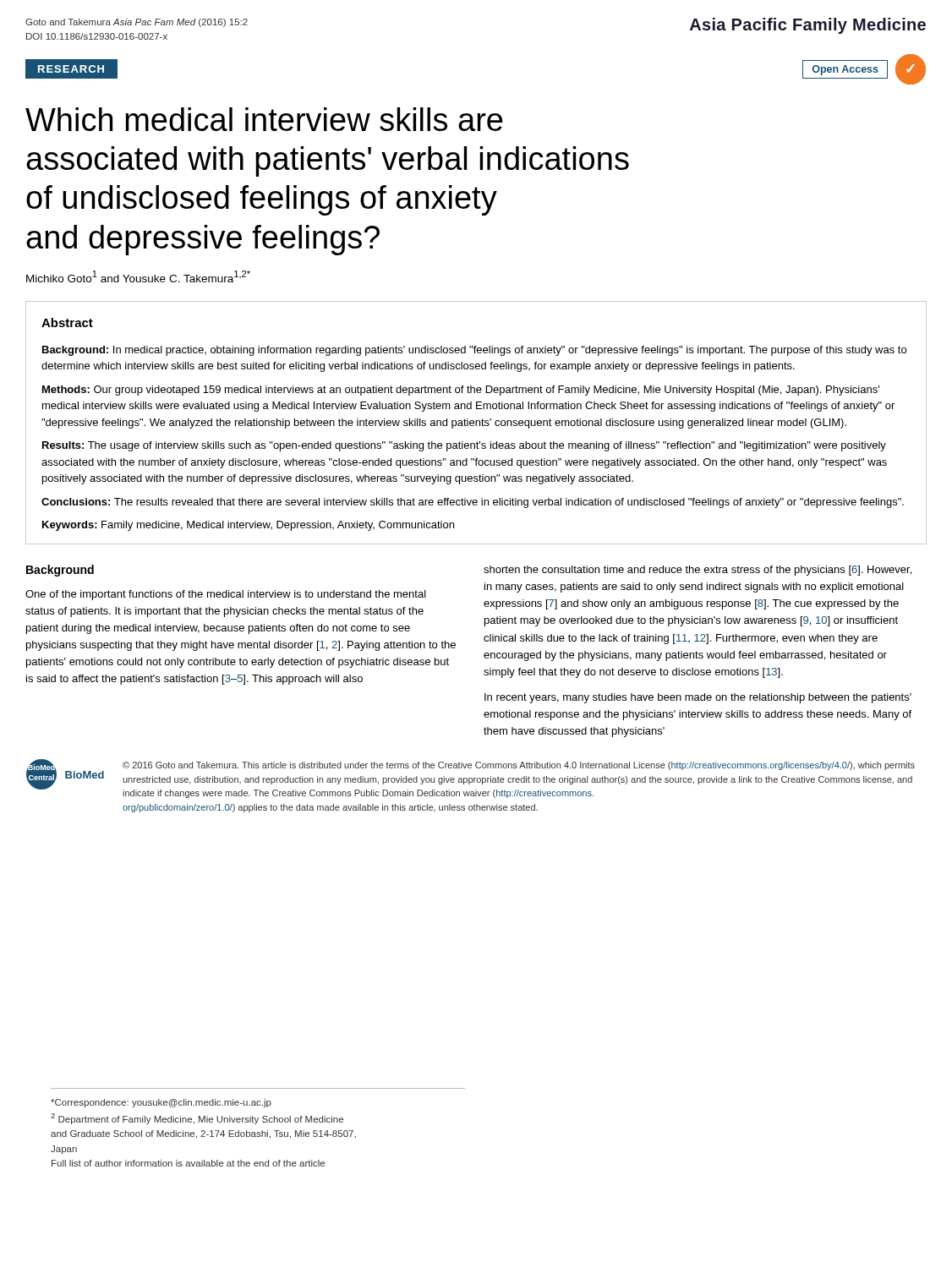Find the block starting "One of the important"
952x1268 pixels.
tap(241, 637)
